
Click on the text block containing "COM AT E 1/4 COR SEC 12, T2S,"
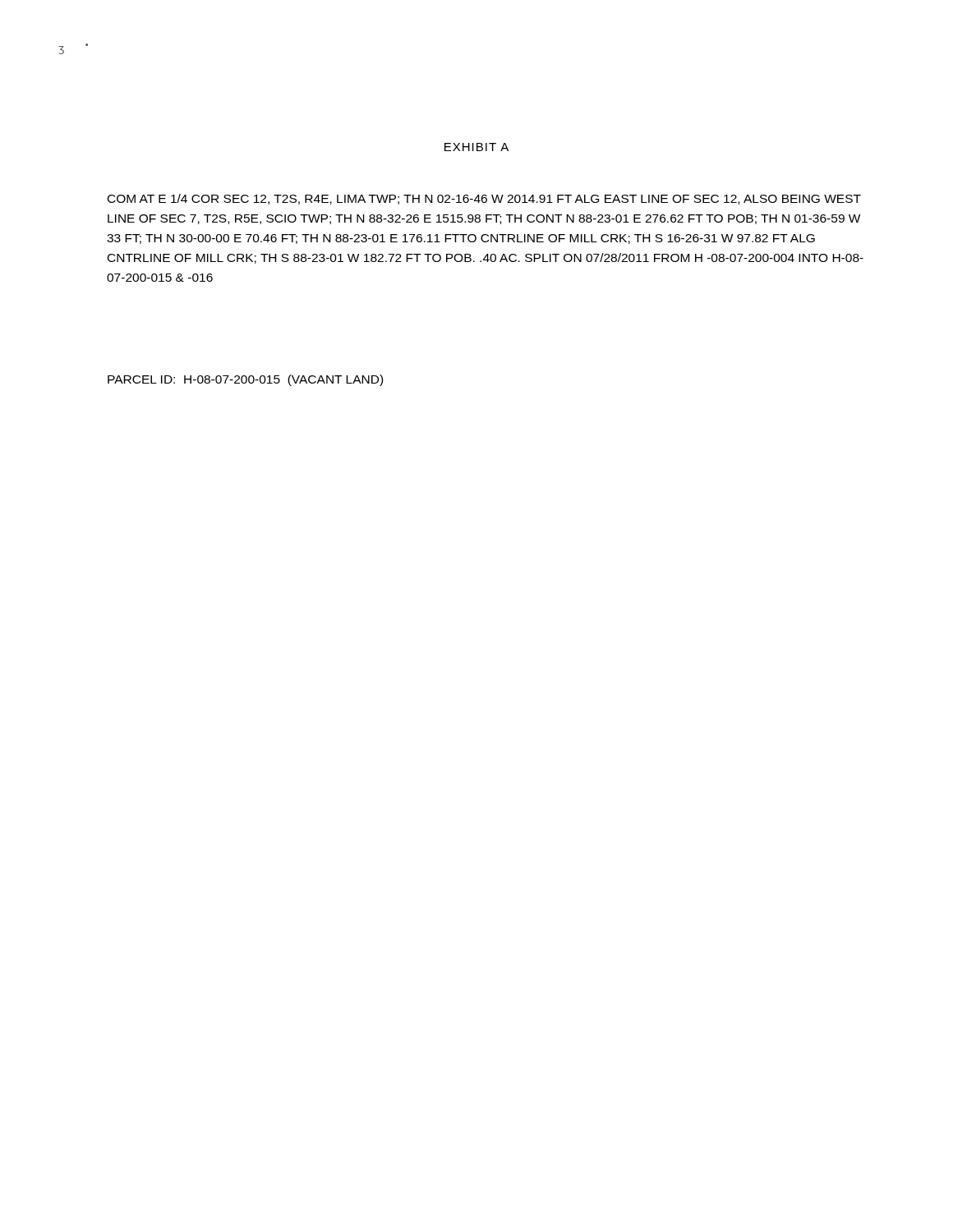485,238
